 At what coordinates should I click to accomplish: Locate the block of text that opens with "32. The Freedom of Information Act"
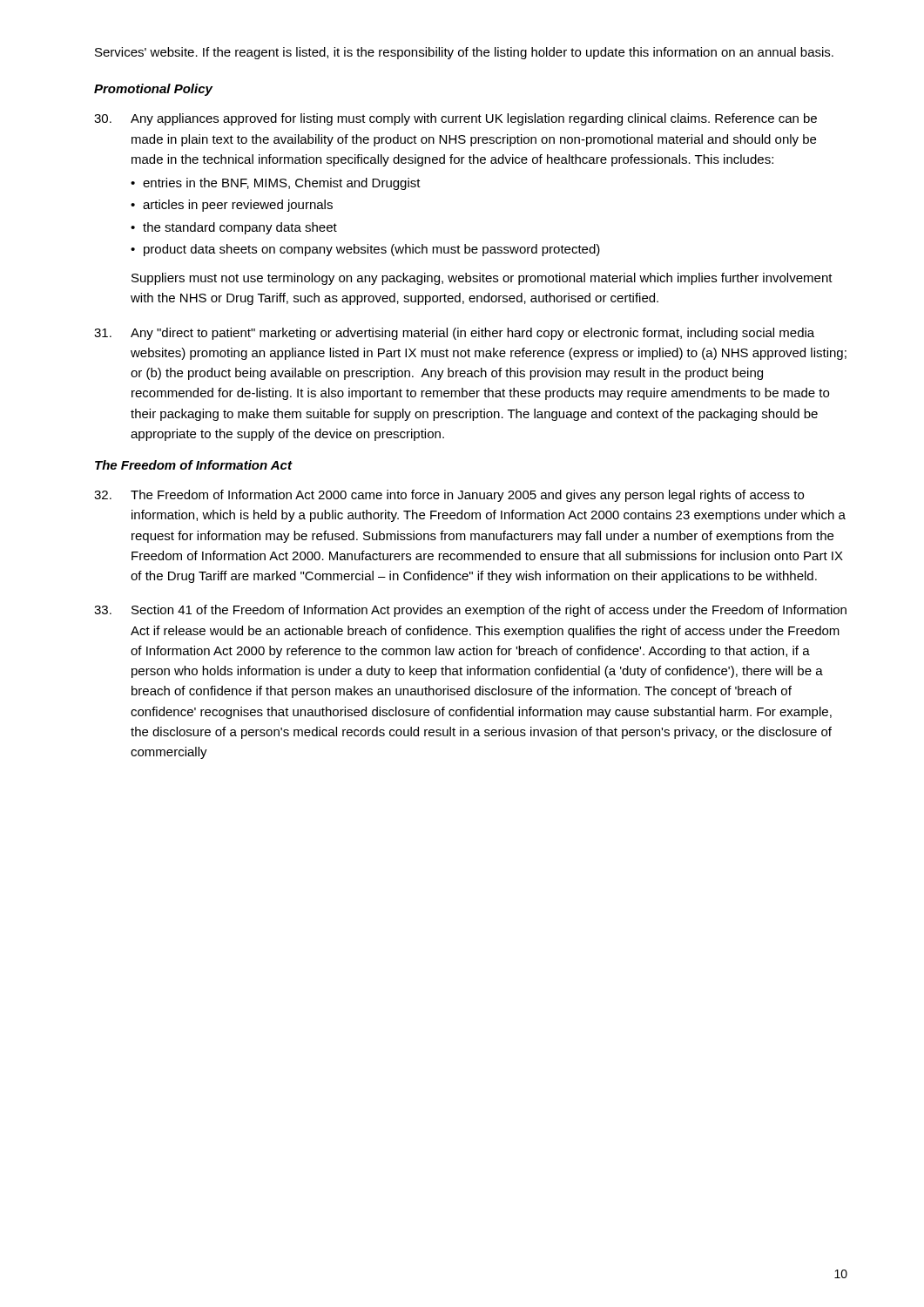coord(471,535)
